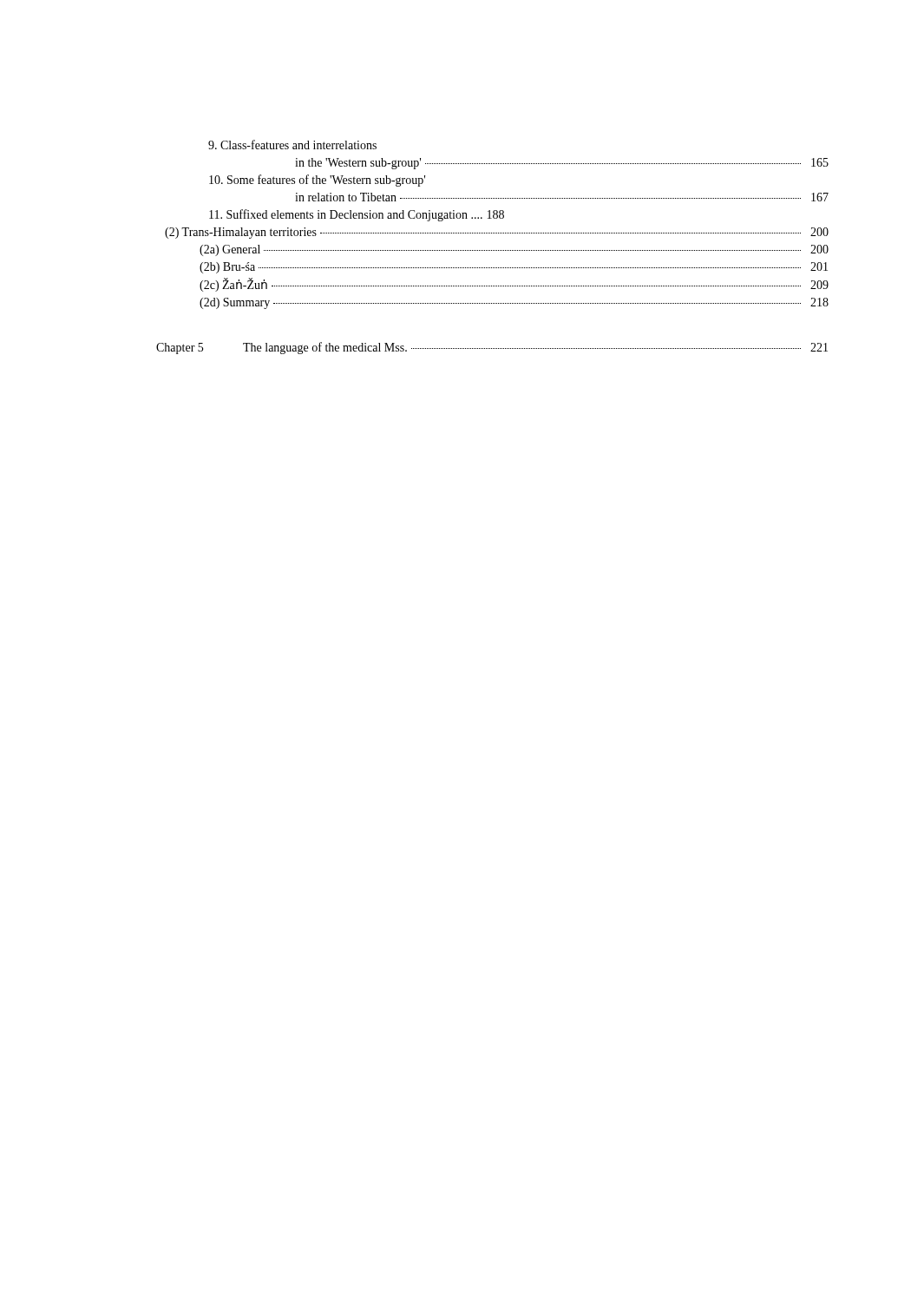Screen dimensions: 1302x924
Task: Point to the block beginning "Chapter 5 The language of the medical Mss."
Action: 492,348
